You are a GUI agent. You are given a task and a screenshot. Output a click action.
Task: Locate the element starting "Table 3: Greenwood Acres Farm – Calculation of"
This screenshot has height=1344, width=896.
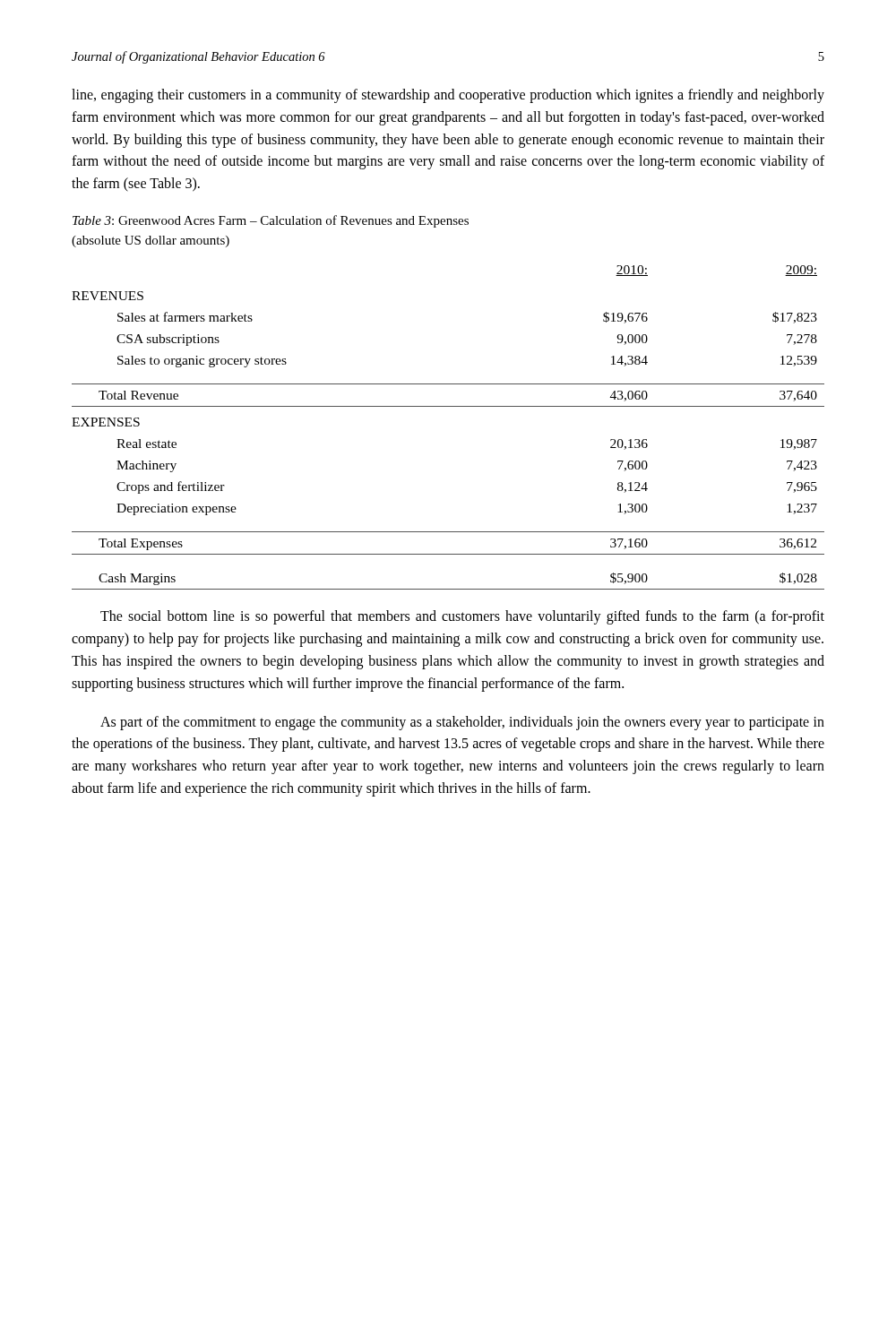pos(270,230)
